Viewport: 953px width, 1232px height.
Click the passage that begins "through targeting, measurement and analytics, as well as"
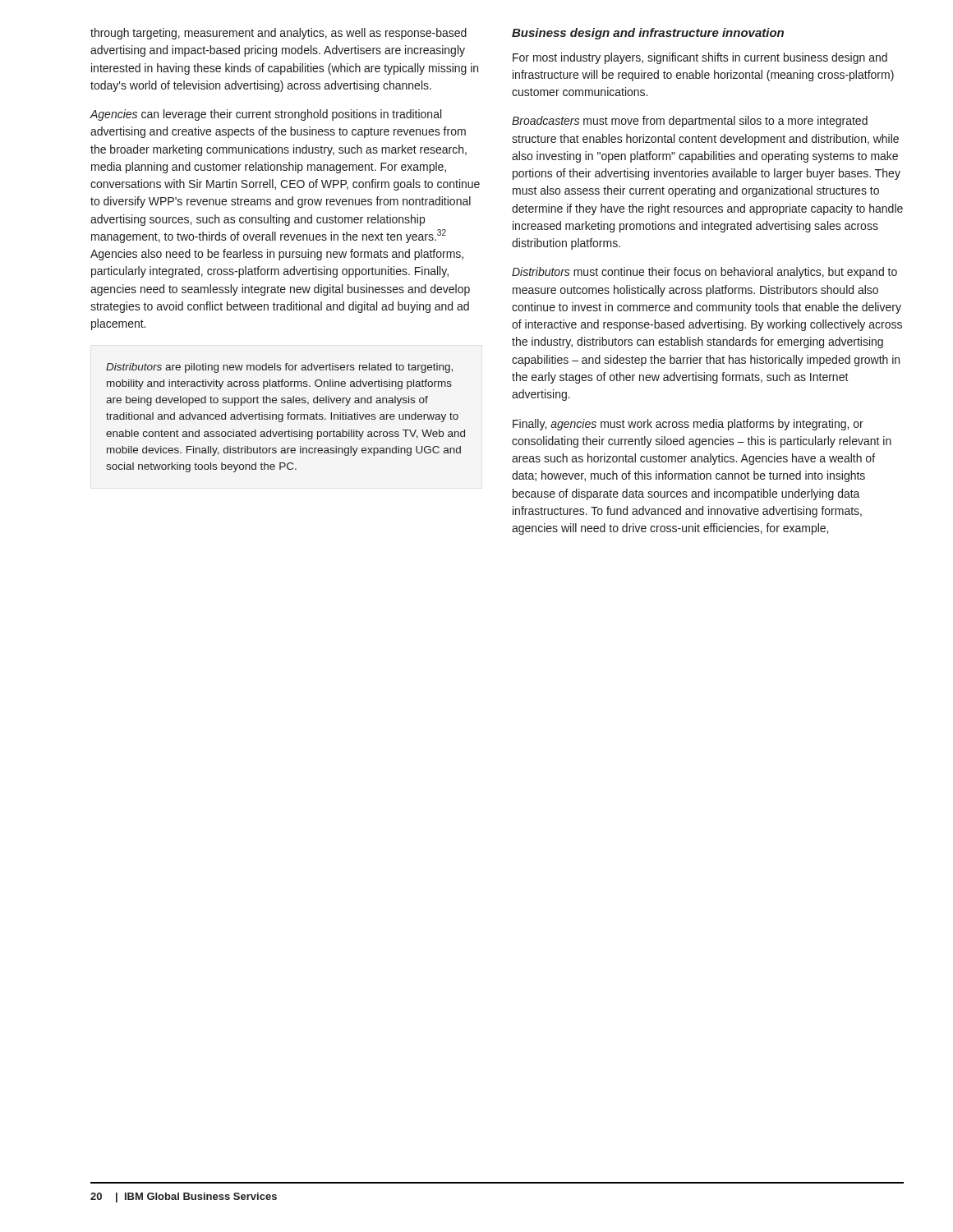(285, 59)
